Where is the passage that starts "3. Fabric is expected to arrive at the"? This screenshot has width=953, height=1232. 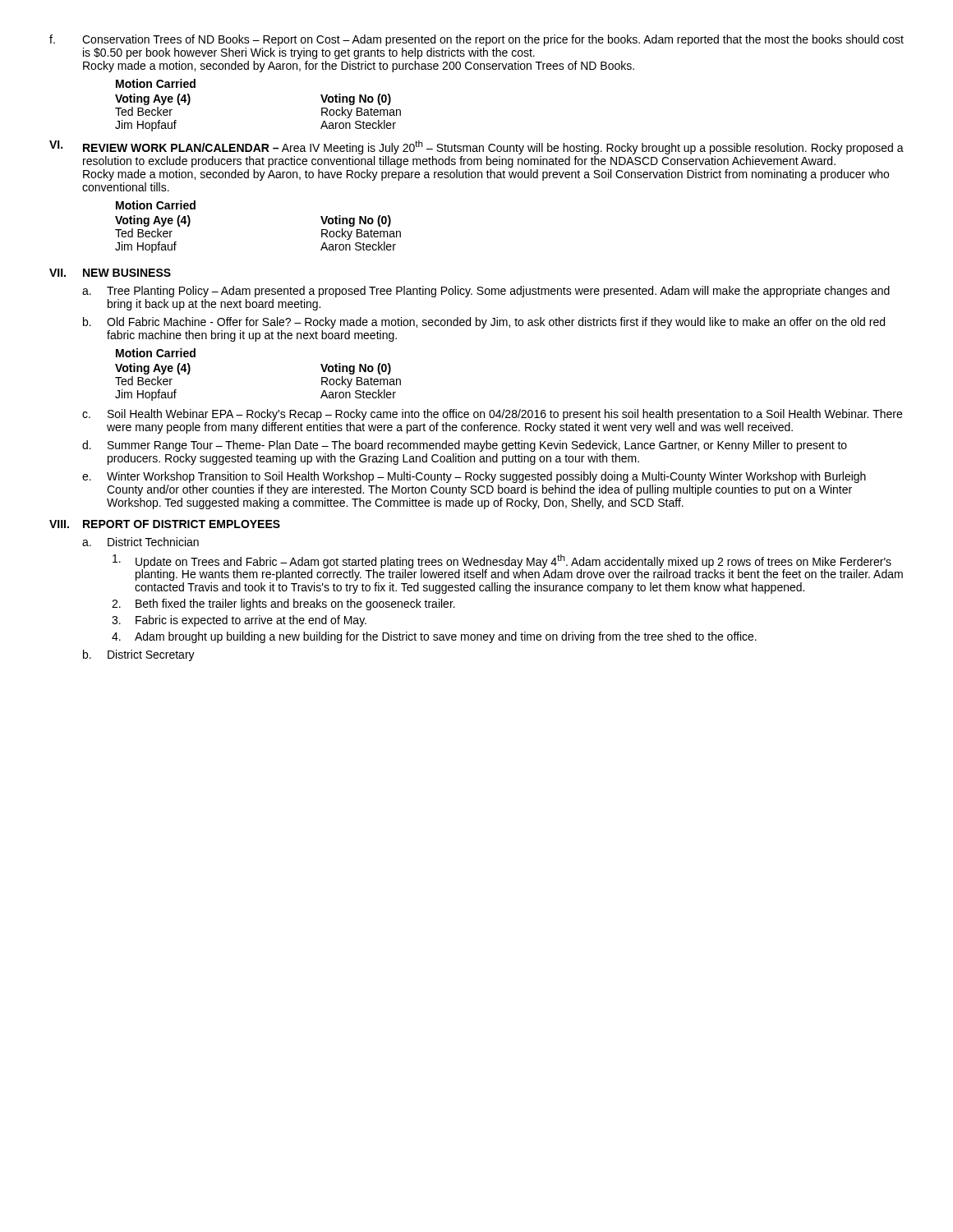239,621
